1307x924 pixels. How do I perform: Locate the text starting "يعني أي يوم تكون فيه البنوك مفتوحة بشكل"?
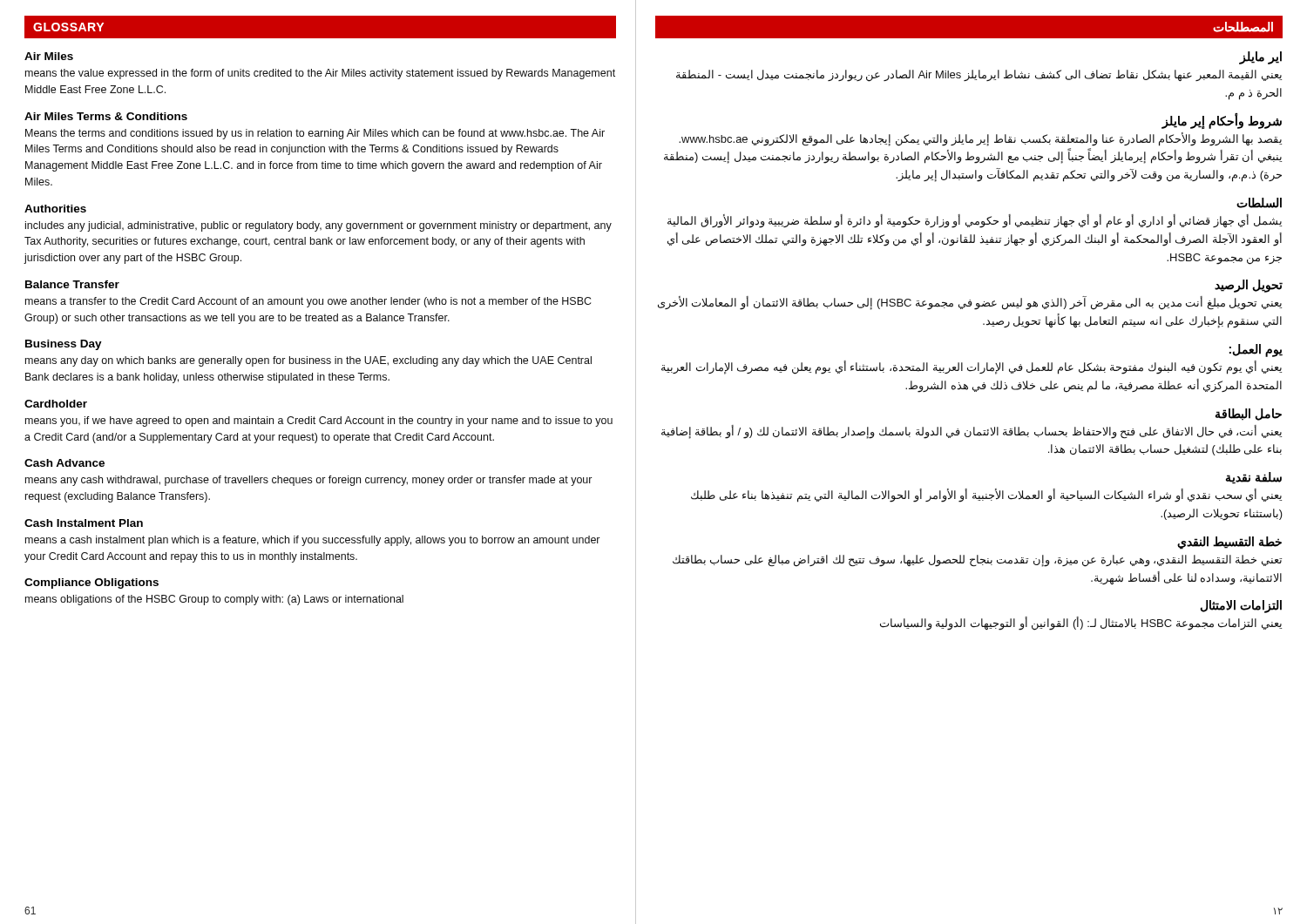click(972, 376)
